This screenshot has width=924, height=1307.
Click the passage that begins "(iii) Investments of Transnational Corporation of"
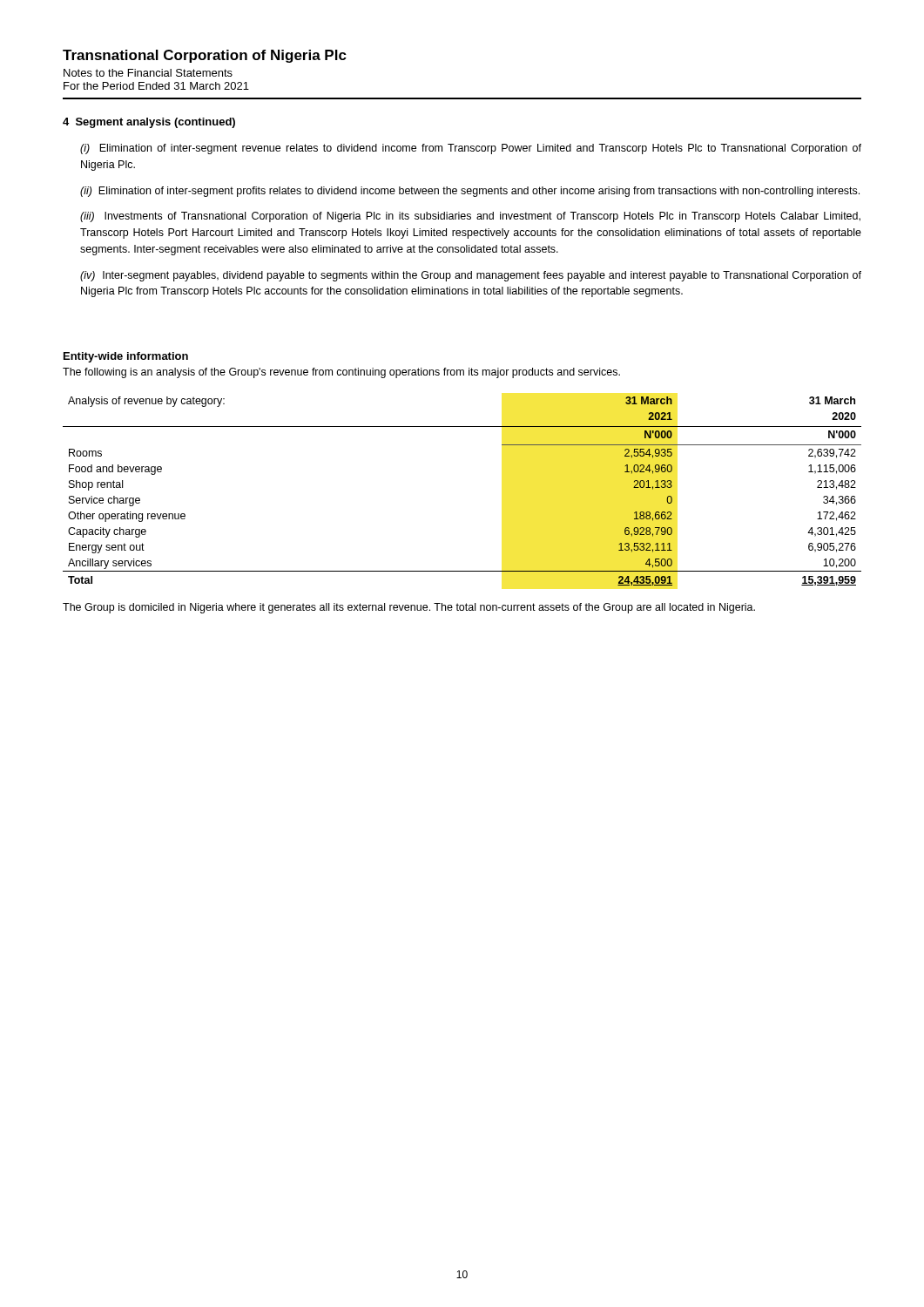click(x=471, y=233)
